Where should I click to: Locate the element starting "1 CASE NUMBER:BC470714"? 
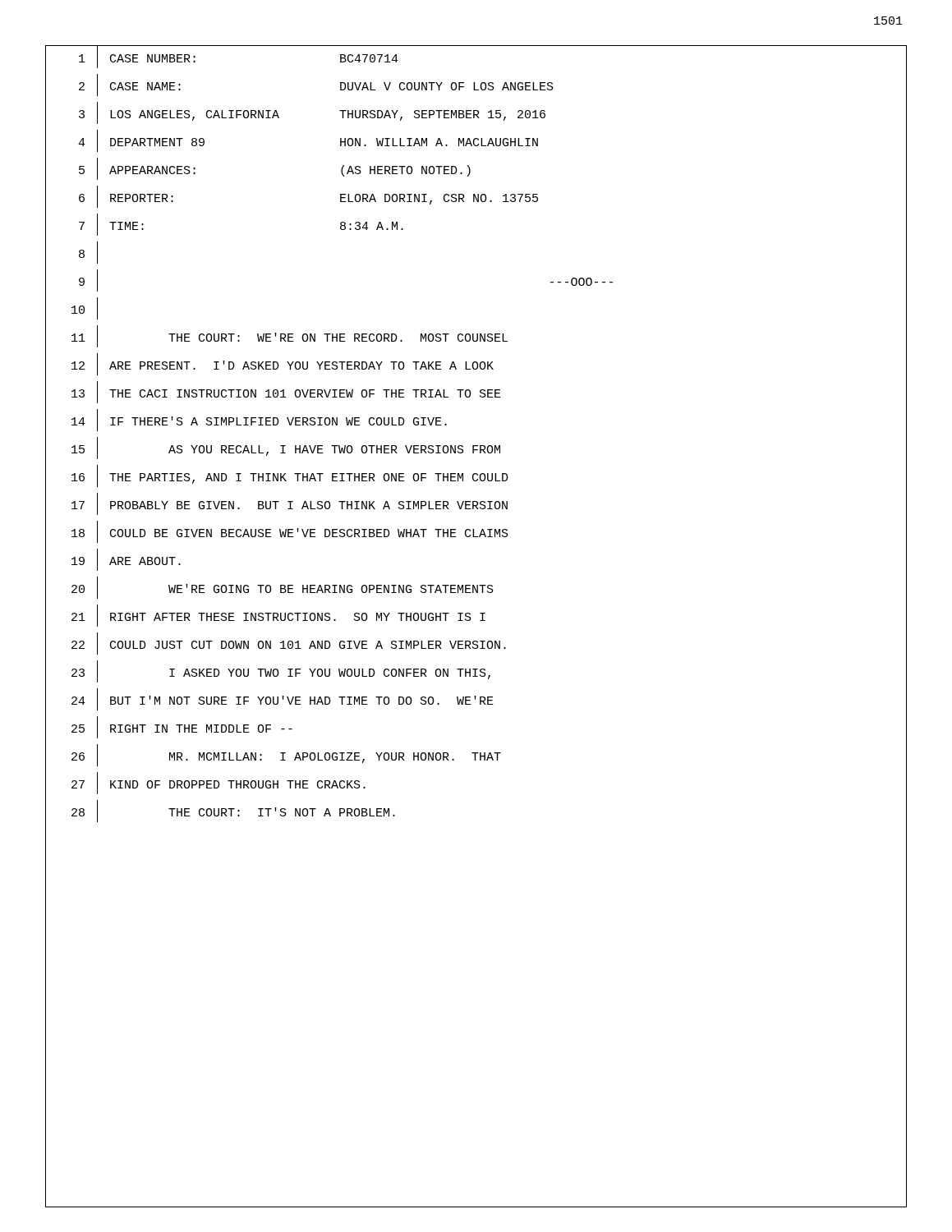pos(476,57)
